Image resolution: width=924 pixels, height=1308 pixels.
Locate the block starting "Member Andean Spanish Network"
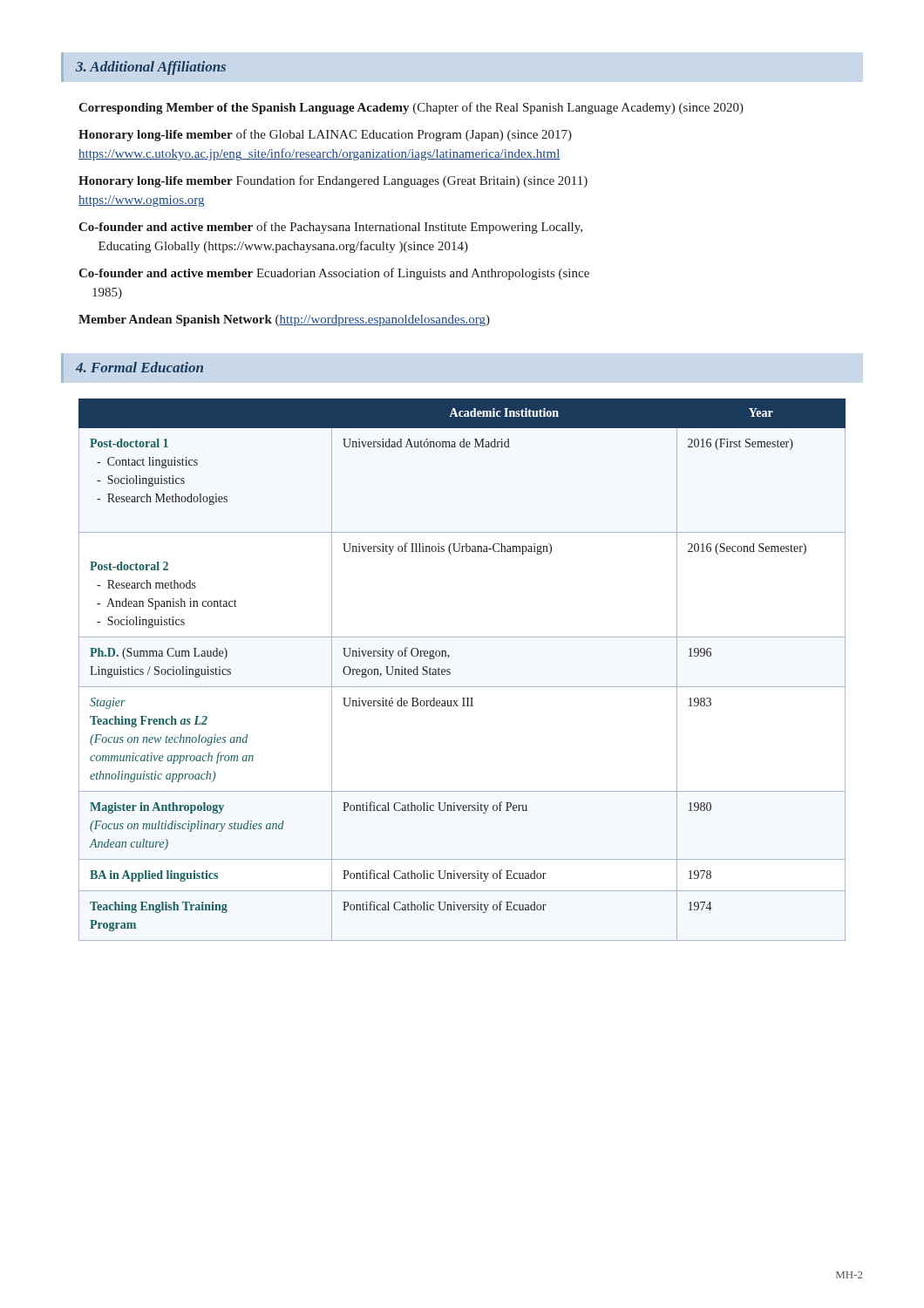284,319
